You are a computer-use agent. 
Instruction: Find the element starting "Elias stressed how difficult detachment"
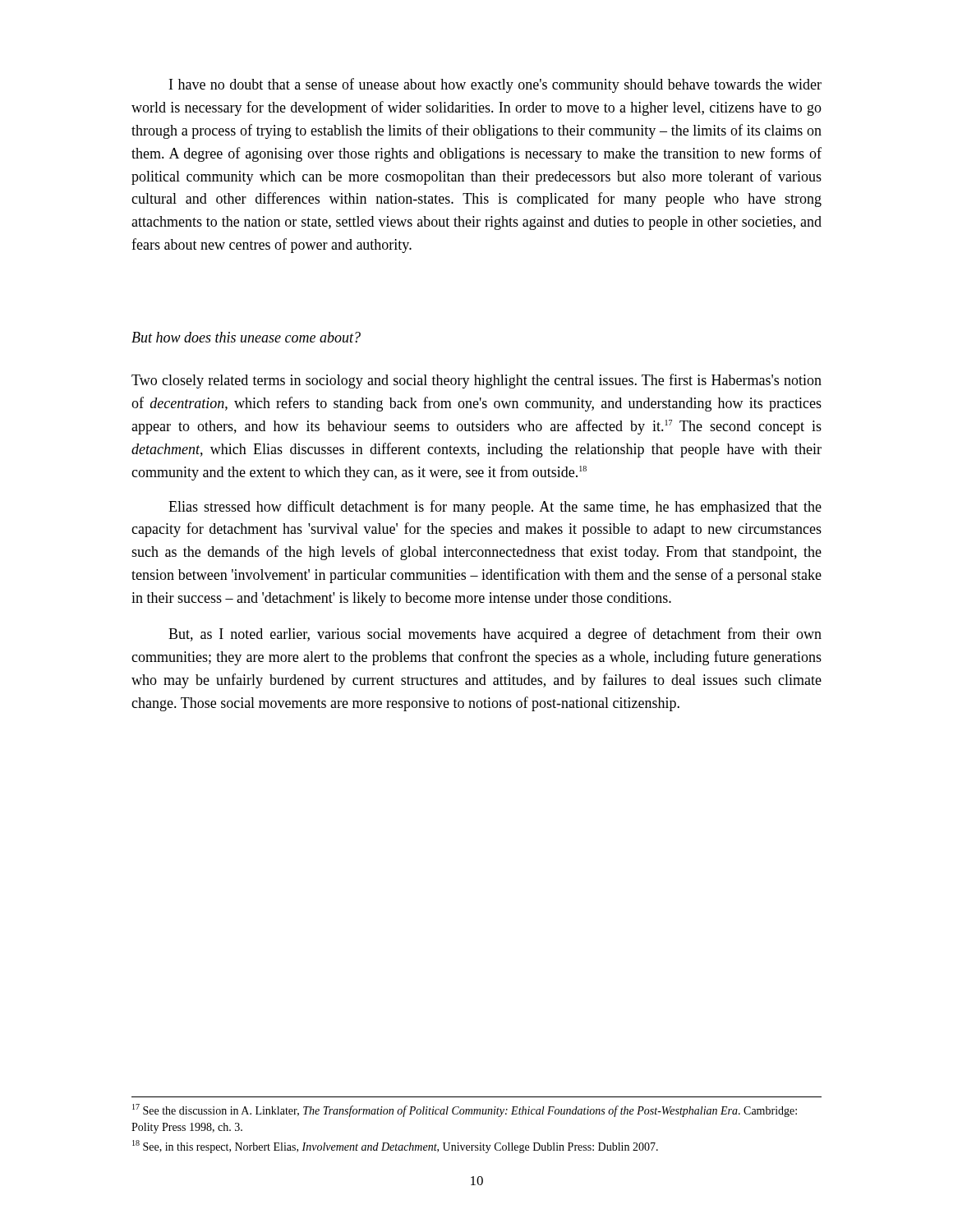[x=476, y=552]
